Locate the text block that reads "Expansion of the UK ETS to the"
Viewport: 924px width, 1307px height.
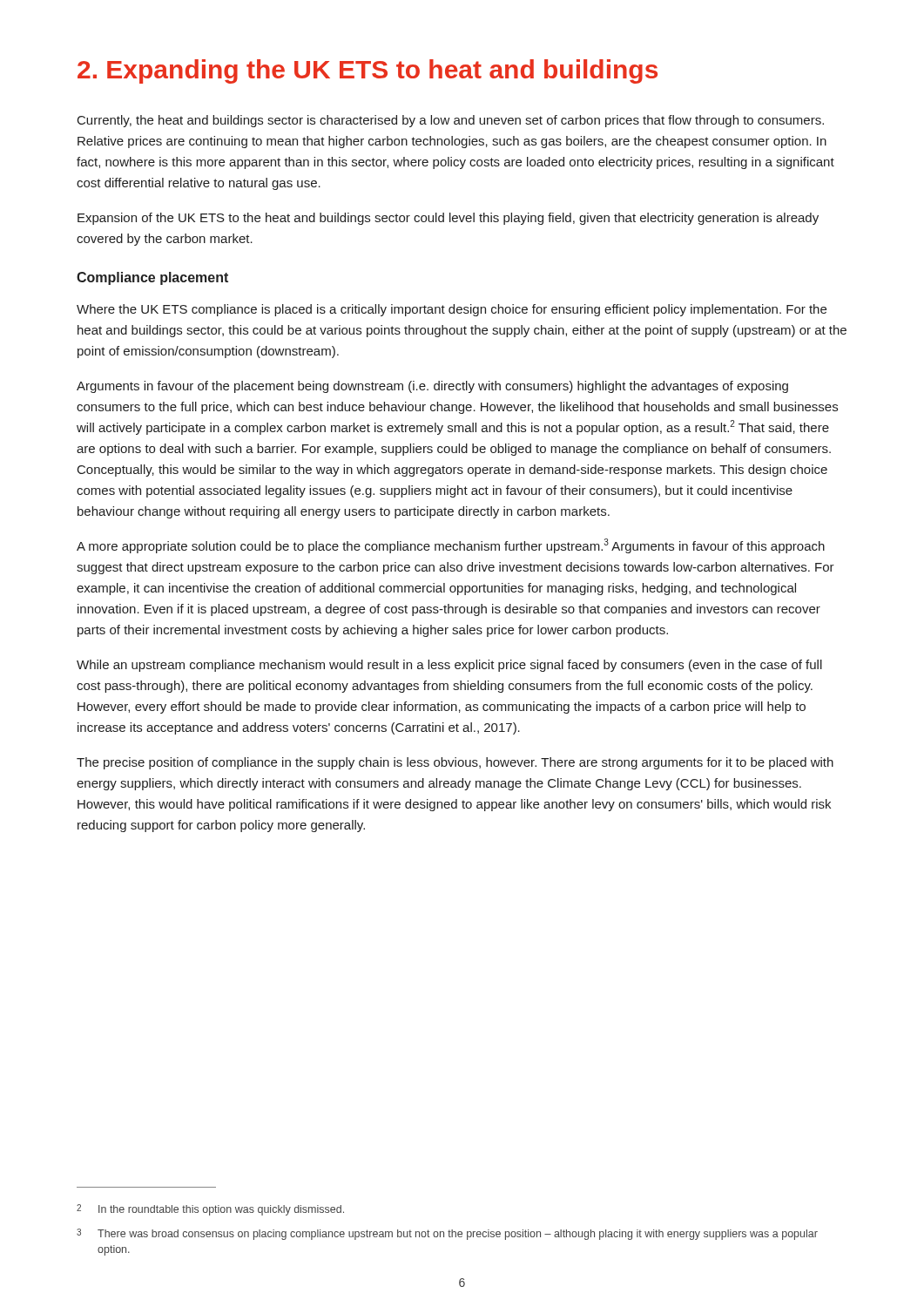(462, 228)
